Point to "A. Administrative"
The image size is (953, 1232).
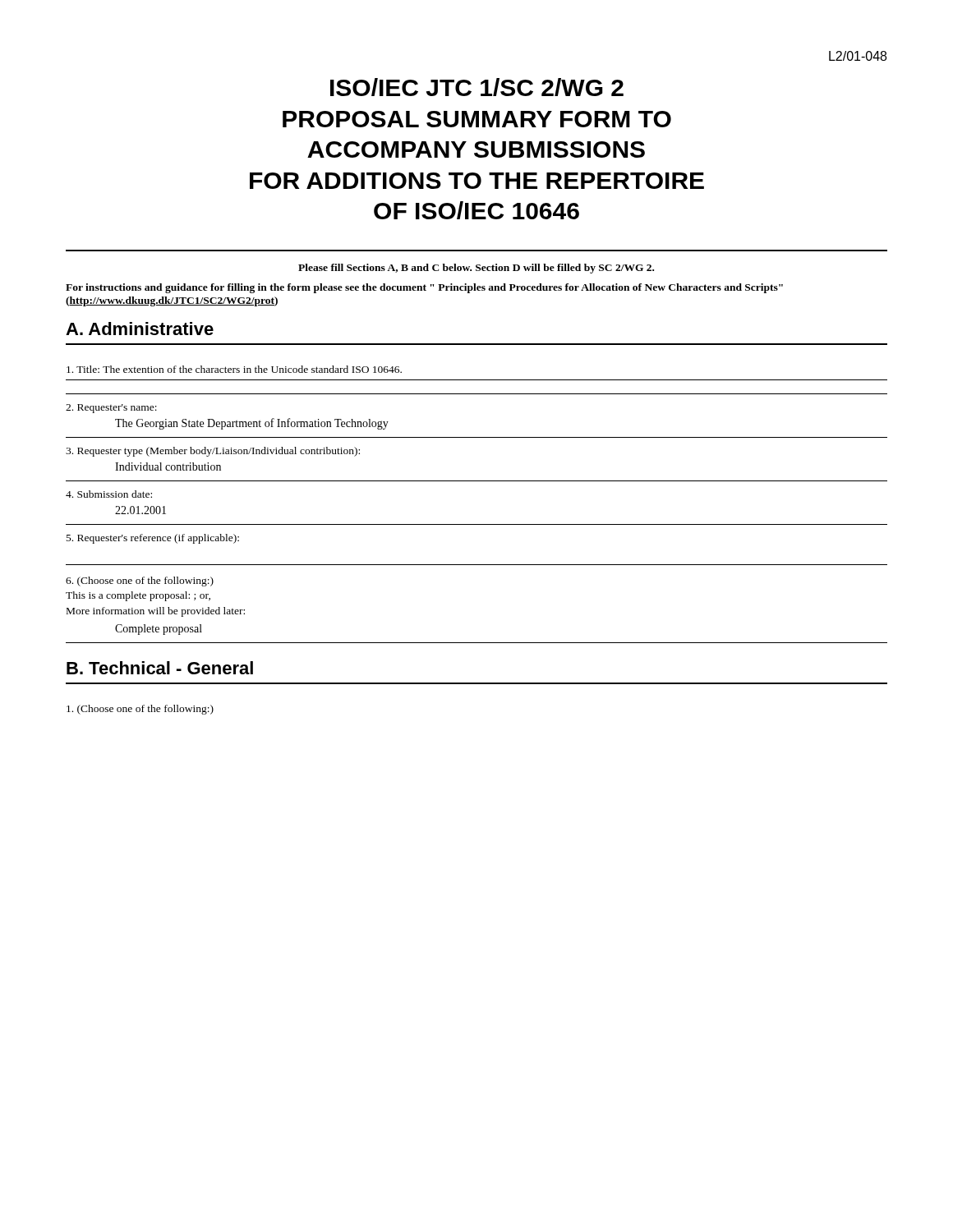[140, 329]
